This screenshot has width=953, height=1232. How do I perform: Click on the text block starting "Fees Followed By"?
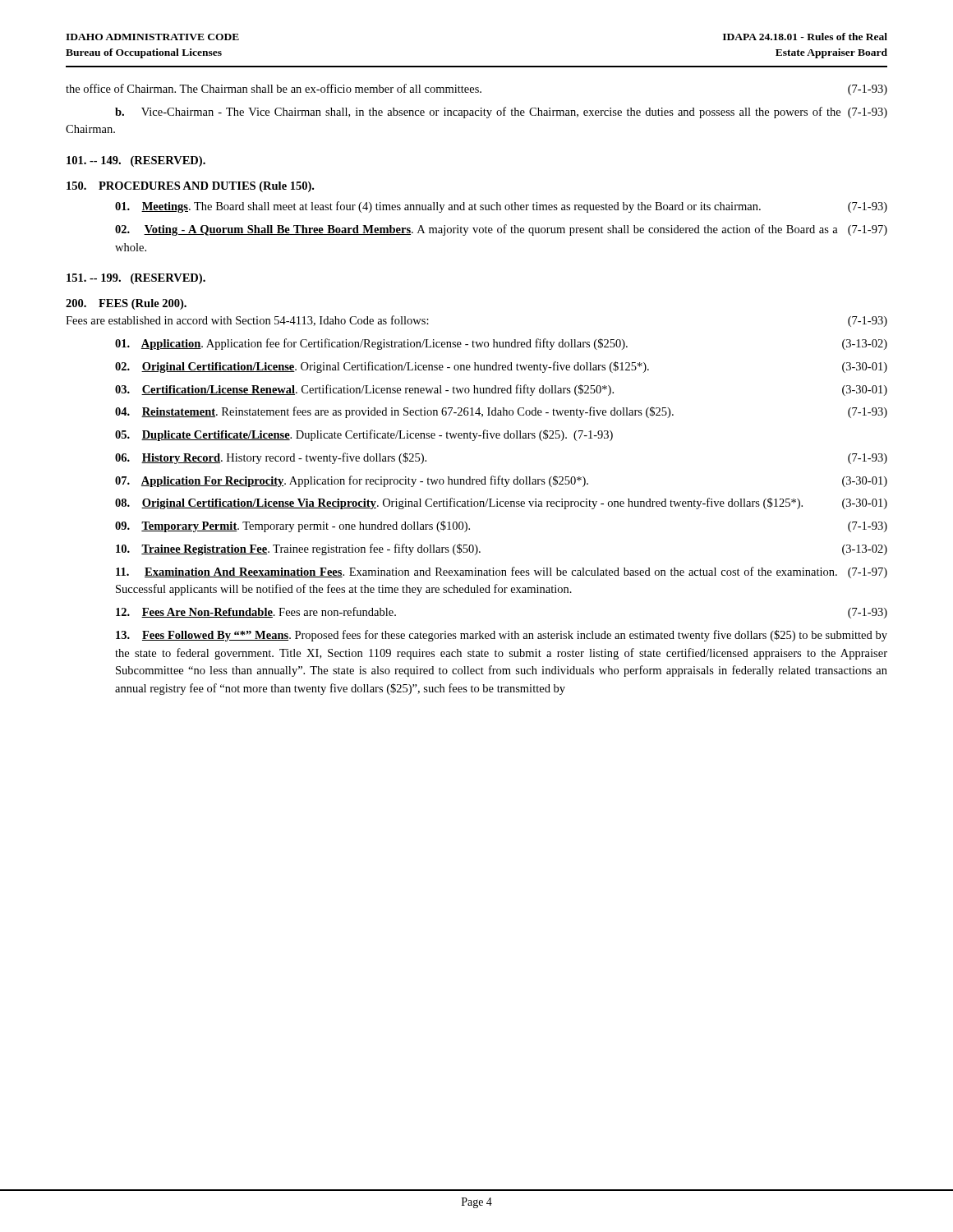tap(476, 662)
